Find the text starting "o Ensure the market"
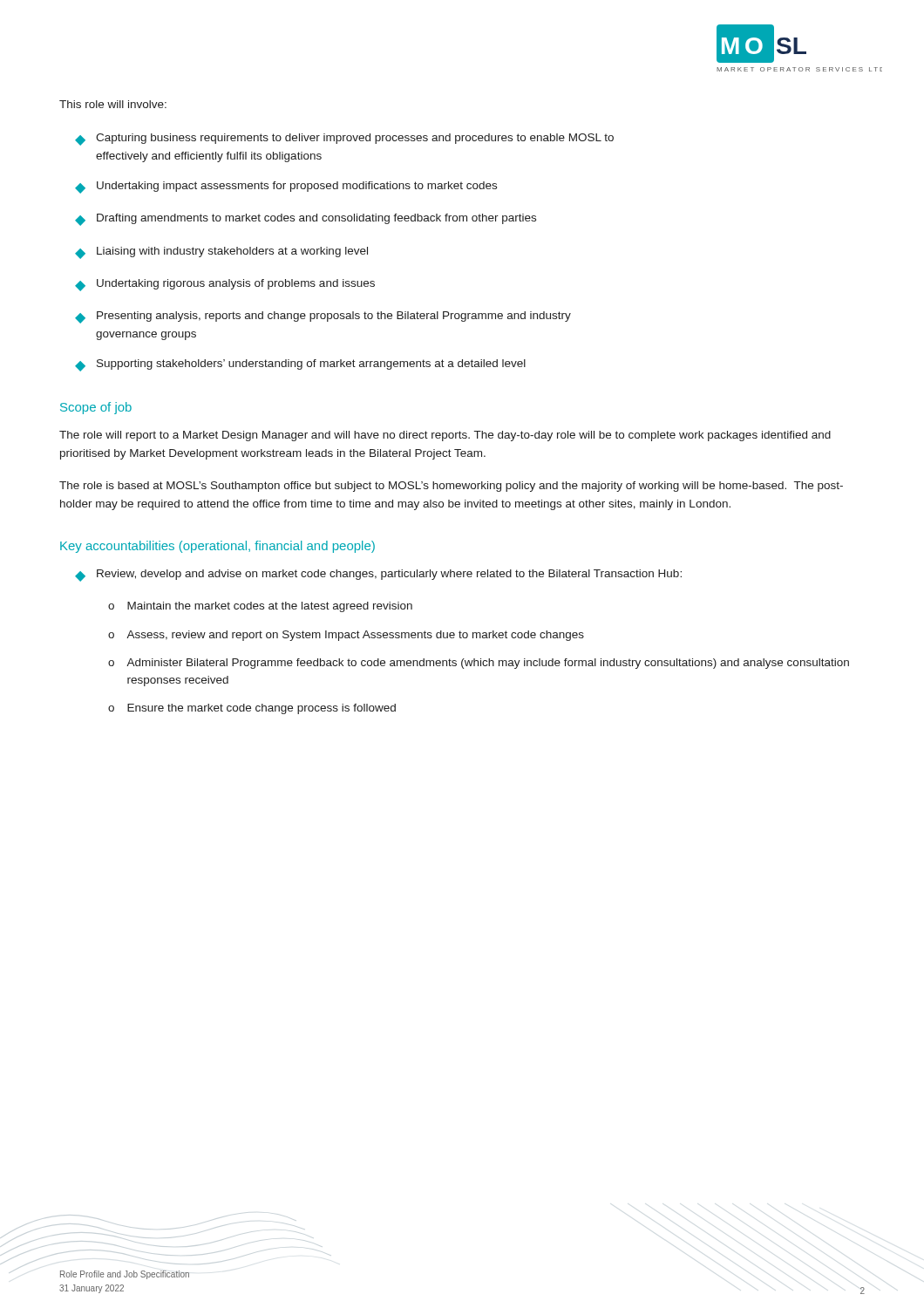Image resolution: width=924 pixels, height=1308 pixels. pyautogui.click(x=252, y=708)
